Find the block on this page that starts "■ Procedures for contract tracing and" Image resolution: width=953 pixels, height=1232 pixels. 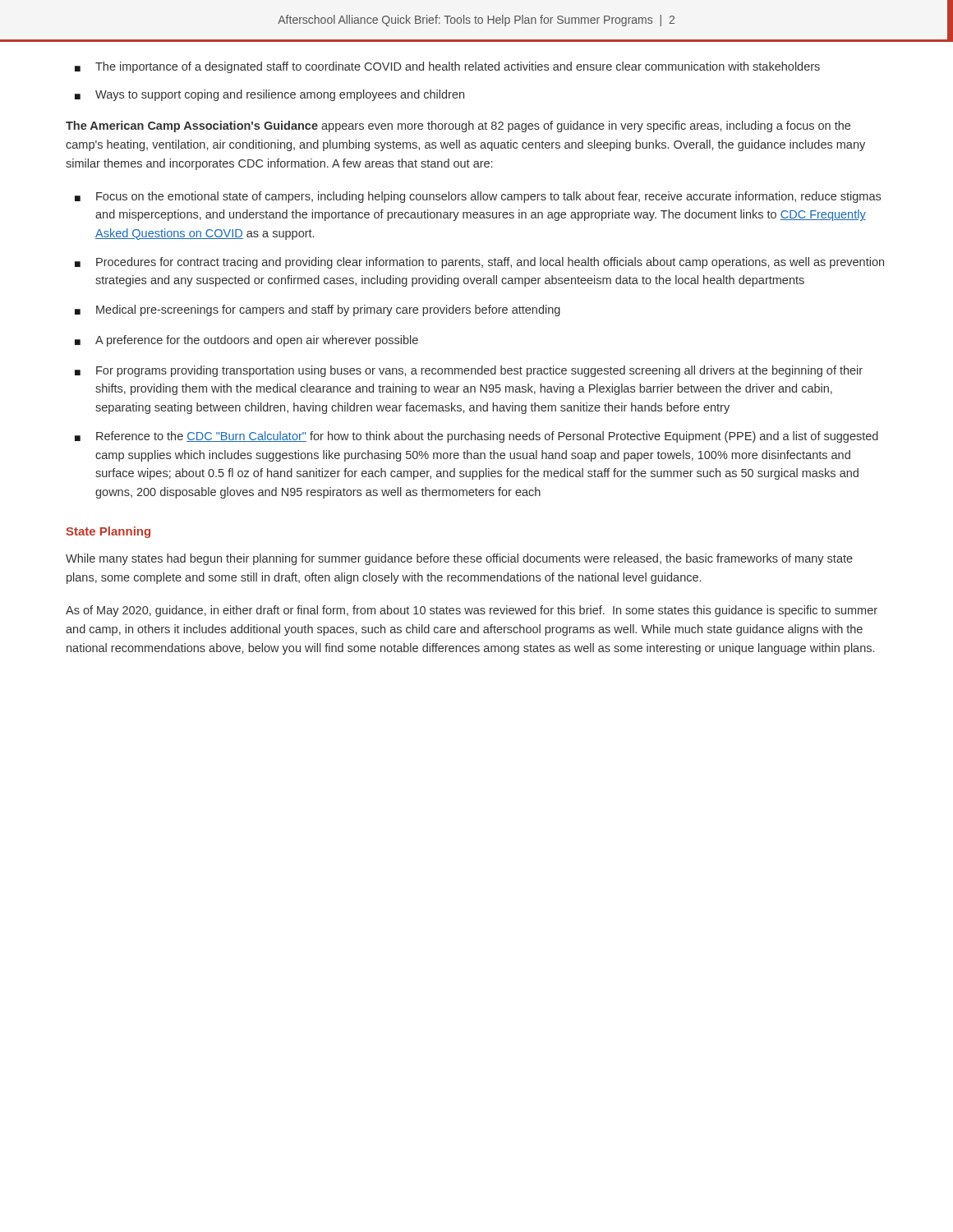click(x=481, y=271)
